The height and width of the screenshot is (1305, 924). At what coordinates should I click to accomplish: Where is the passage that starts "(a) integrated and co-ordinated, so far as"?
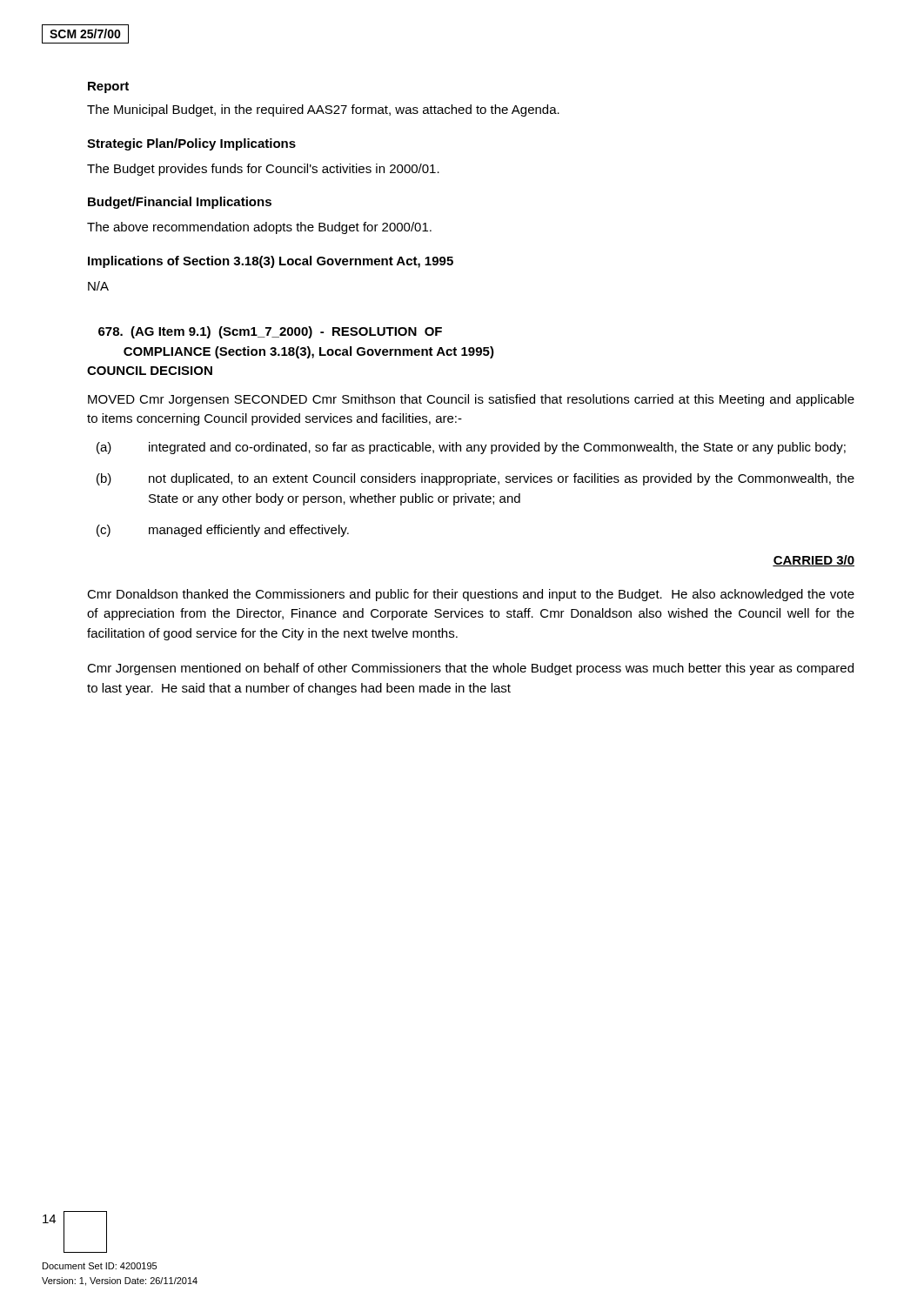click(x=471, y=447)
